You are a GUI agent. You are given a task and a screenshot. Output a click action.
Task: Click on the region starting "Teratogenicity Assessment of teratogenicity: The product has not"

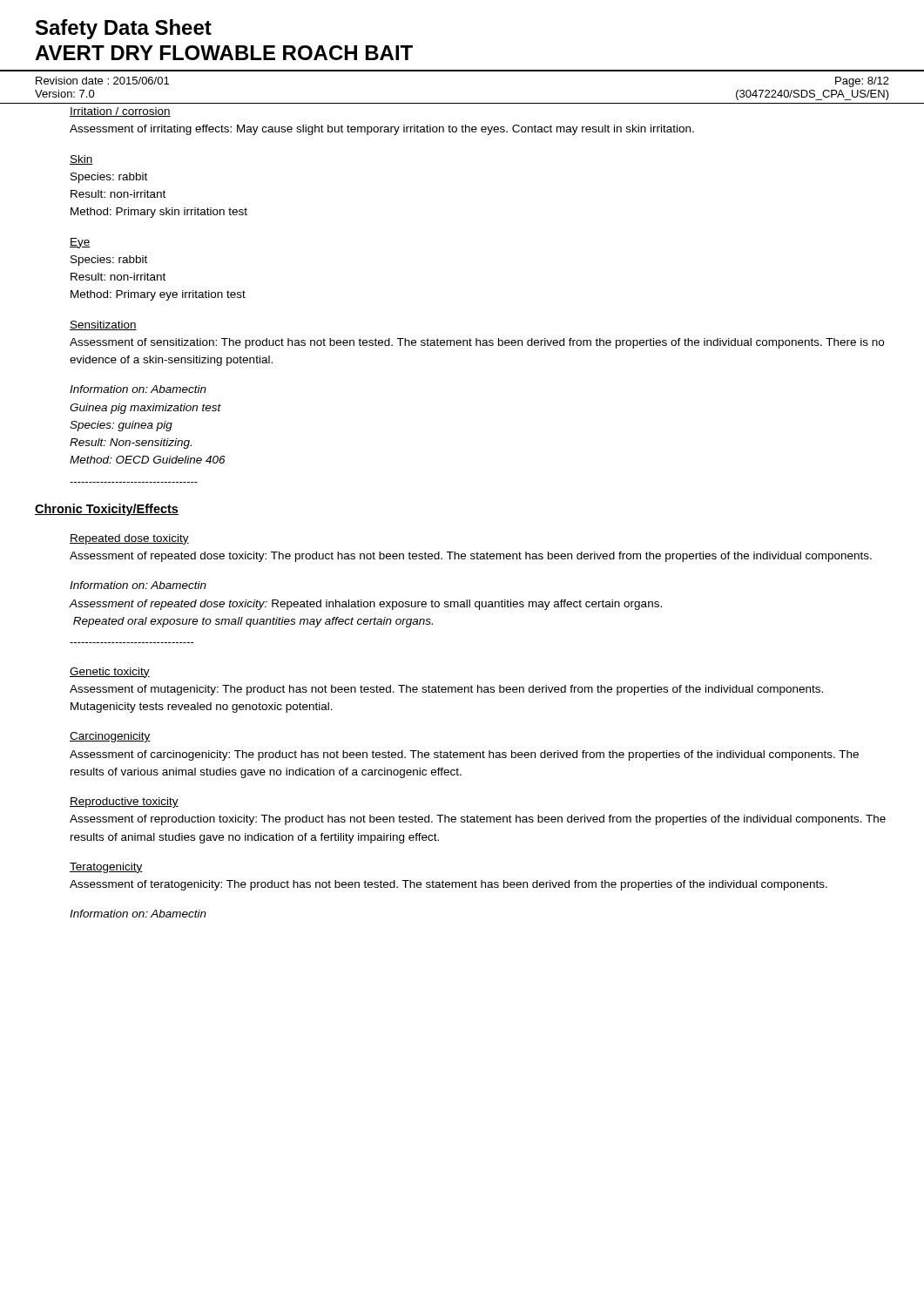pos(479,876)
